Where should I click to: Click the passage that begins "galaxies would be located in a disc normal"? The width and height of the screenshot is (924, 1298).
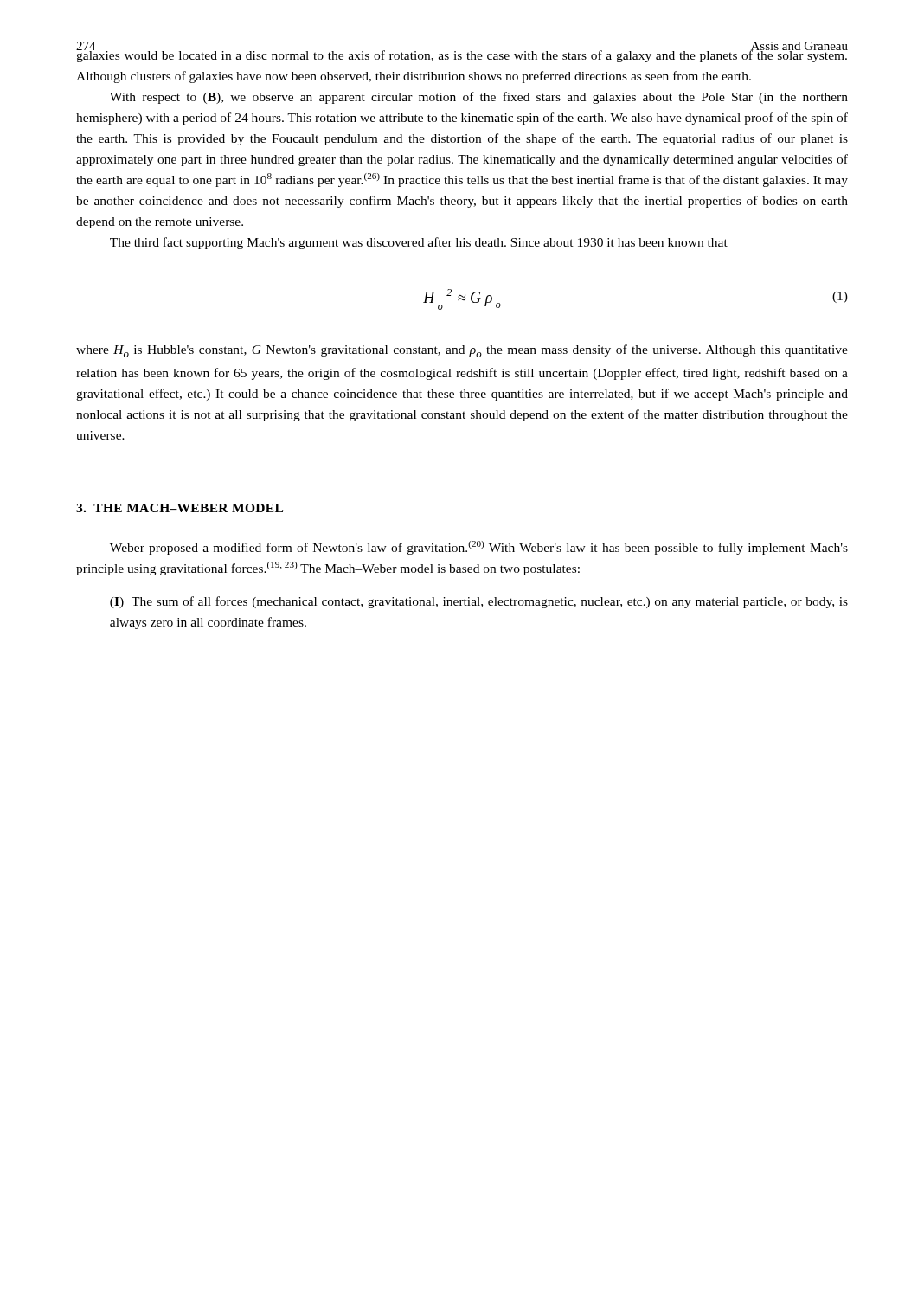click(x=462, y=65)
